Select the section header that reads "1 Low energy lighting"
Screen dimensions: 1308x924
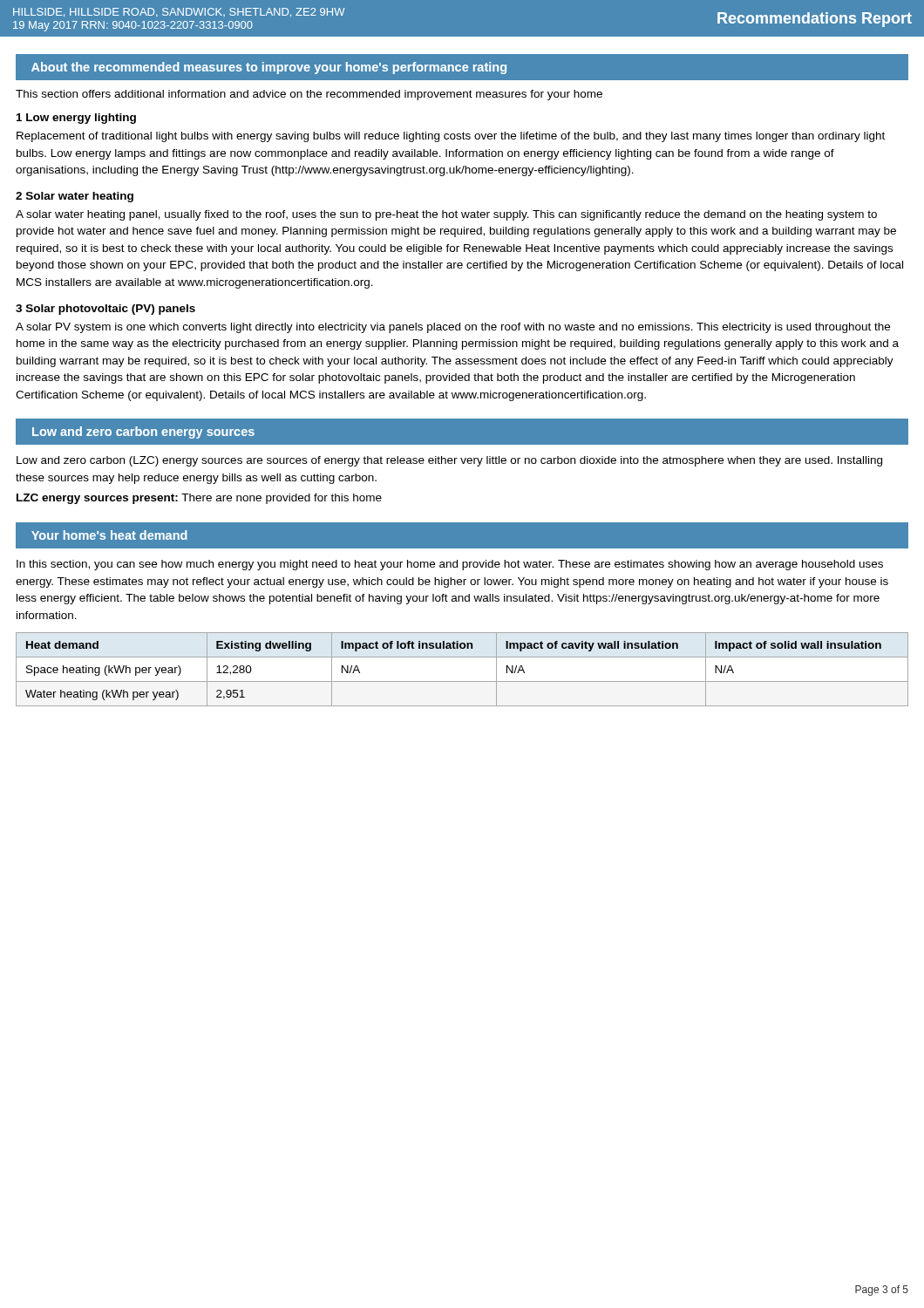click(x=76, y=117)
